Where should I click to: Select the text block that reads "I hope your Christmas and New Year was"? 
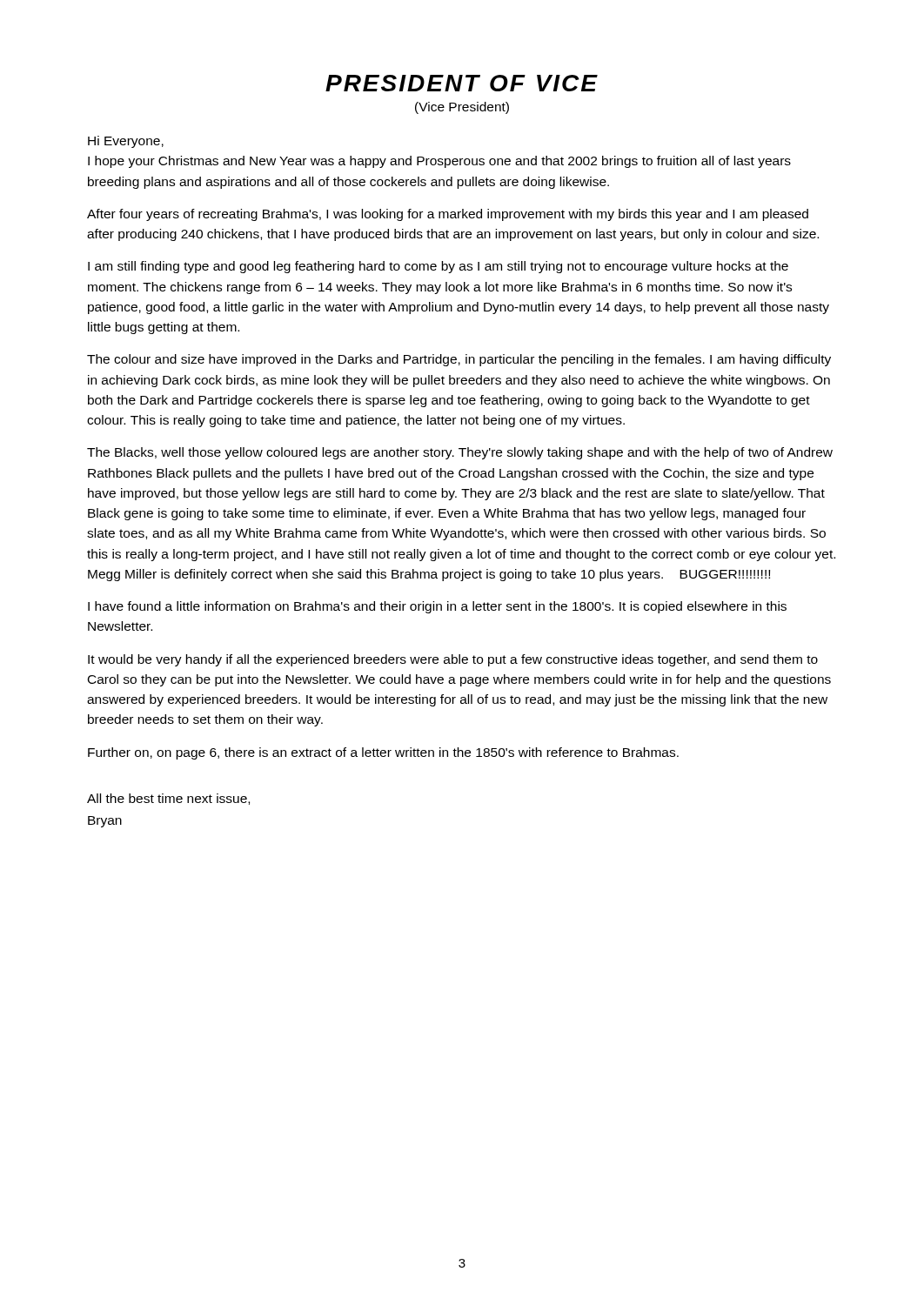click(x=439, y=171)
